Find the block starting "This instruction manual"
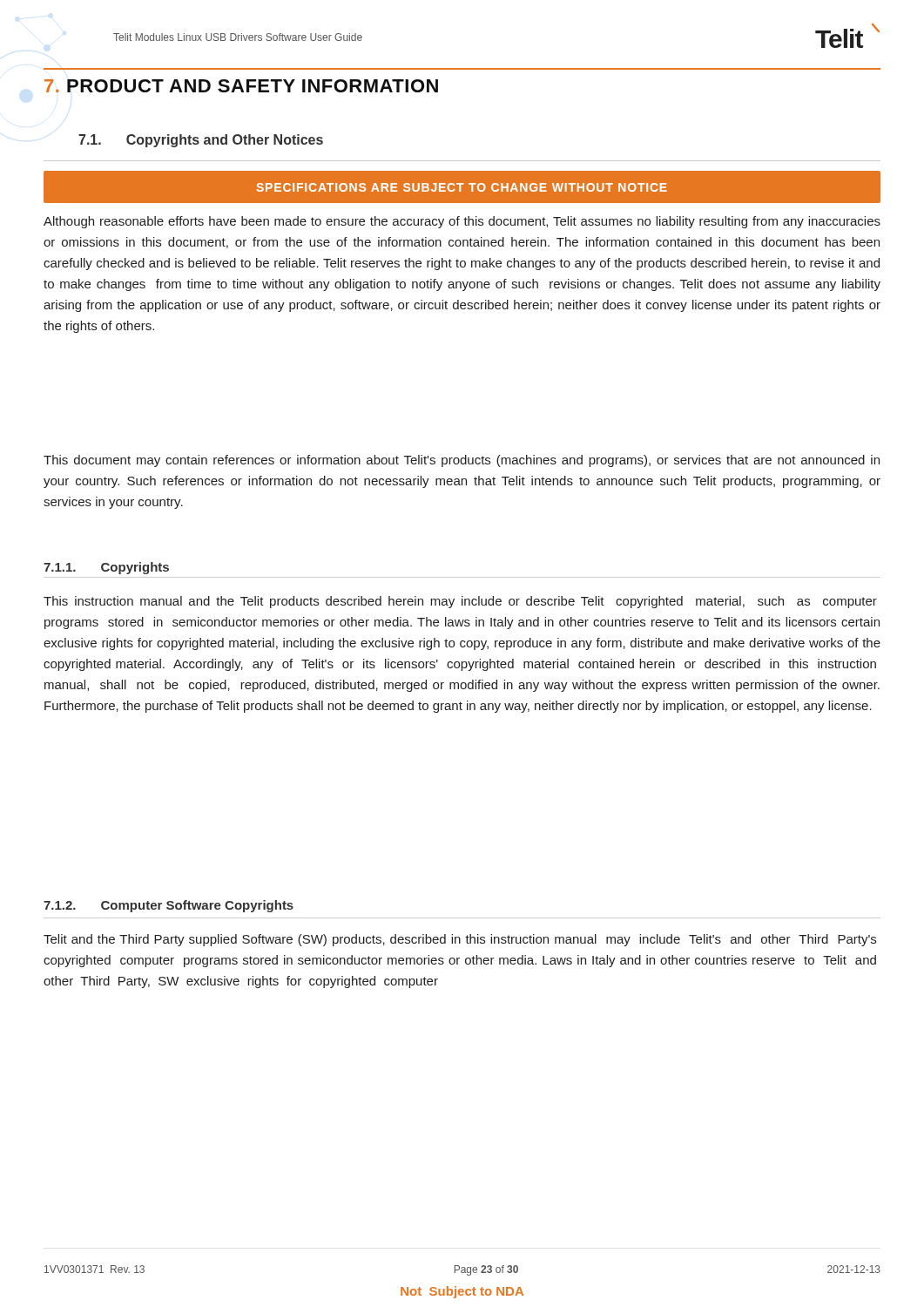Screen dimensions: 1307x924 tap(462, 653)
